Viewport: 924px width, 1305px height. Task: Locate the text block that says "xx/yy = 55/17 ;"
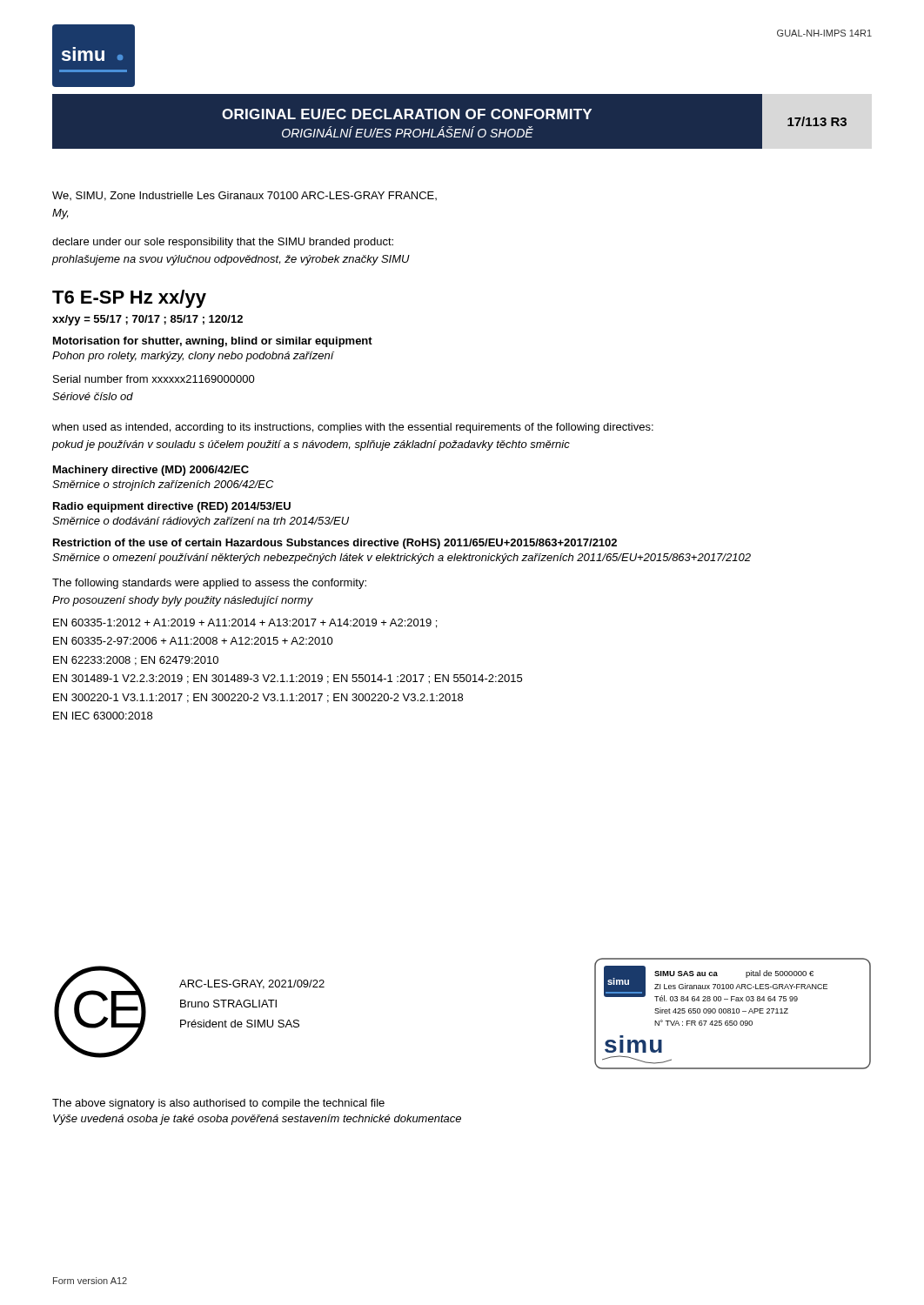click(x=148, y=319)
